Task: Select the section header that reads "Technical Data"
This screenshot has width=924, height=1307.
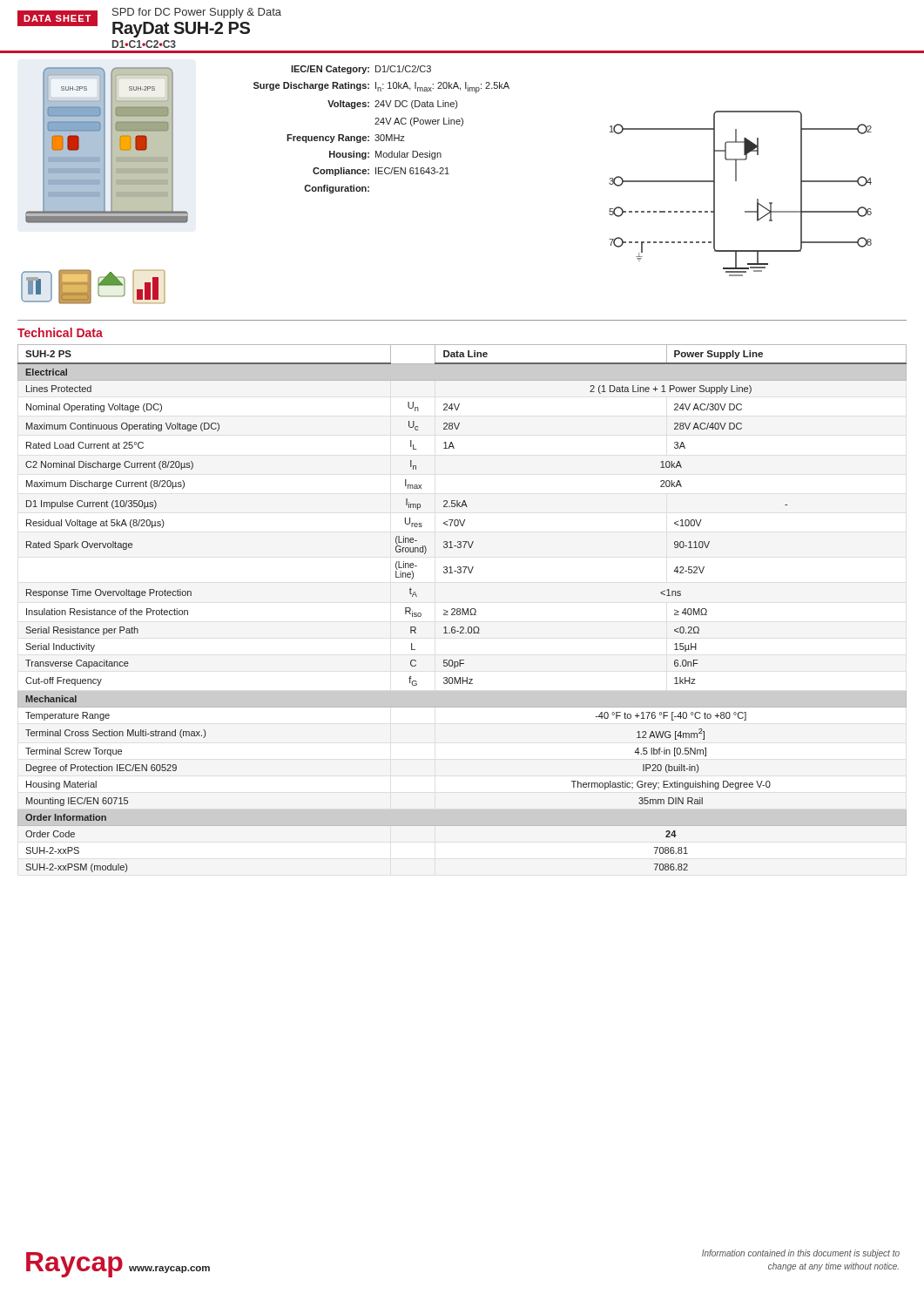Action: point(60,333)
